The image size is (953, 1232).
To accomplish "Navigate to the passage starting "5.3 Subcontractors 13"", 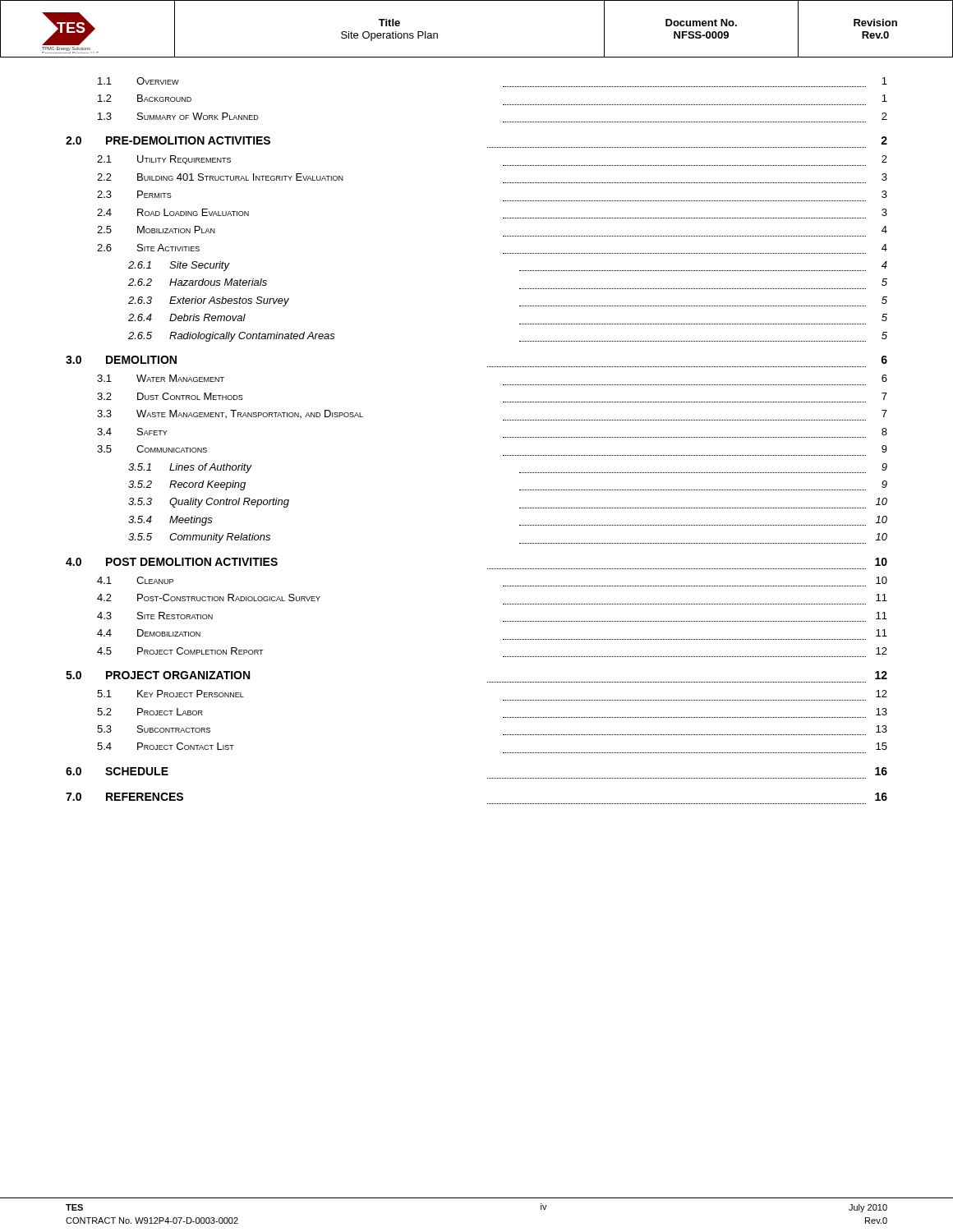I will point(100,728).
